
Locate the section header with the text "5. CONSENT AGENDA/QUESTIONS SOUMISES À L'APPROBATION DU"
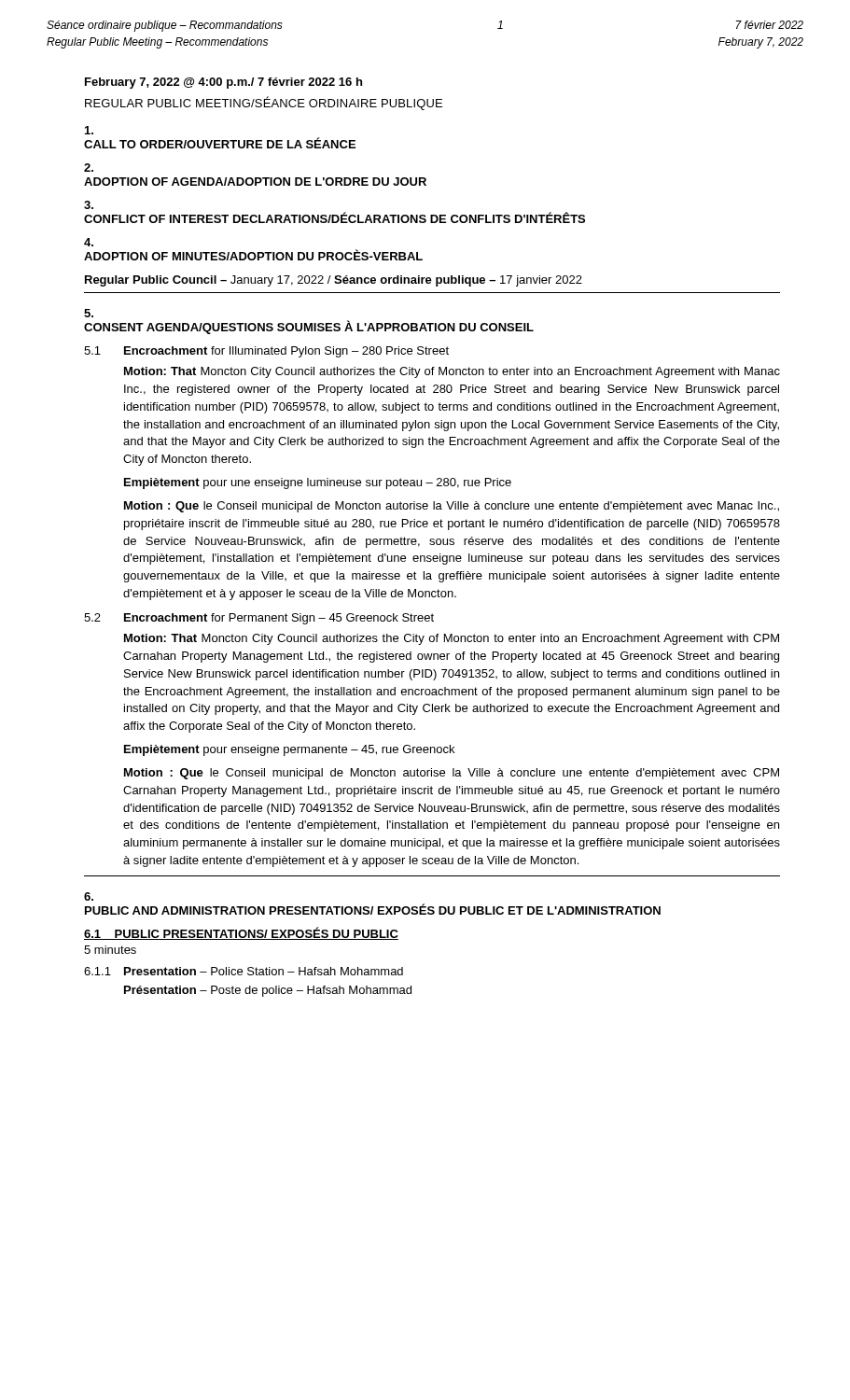[x=432, y=320]
